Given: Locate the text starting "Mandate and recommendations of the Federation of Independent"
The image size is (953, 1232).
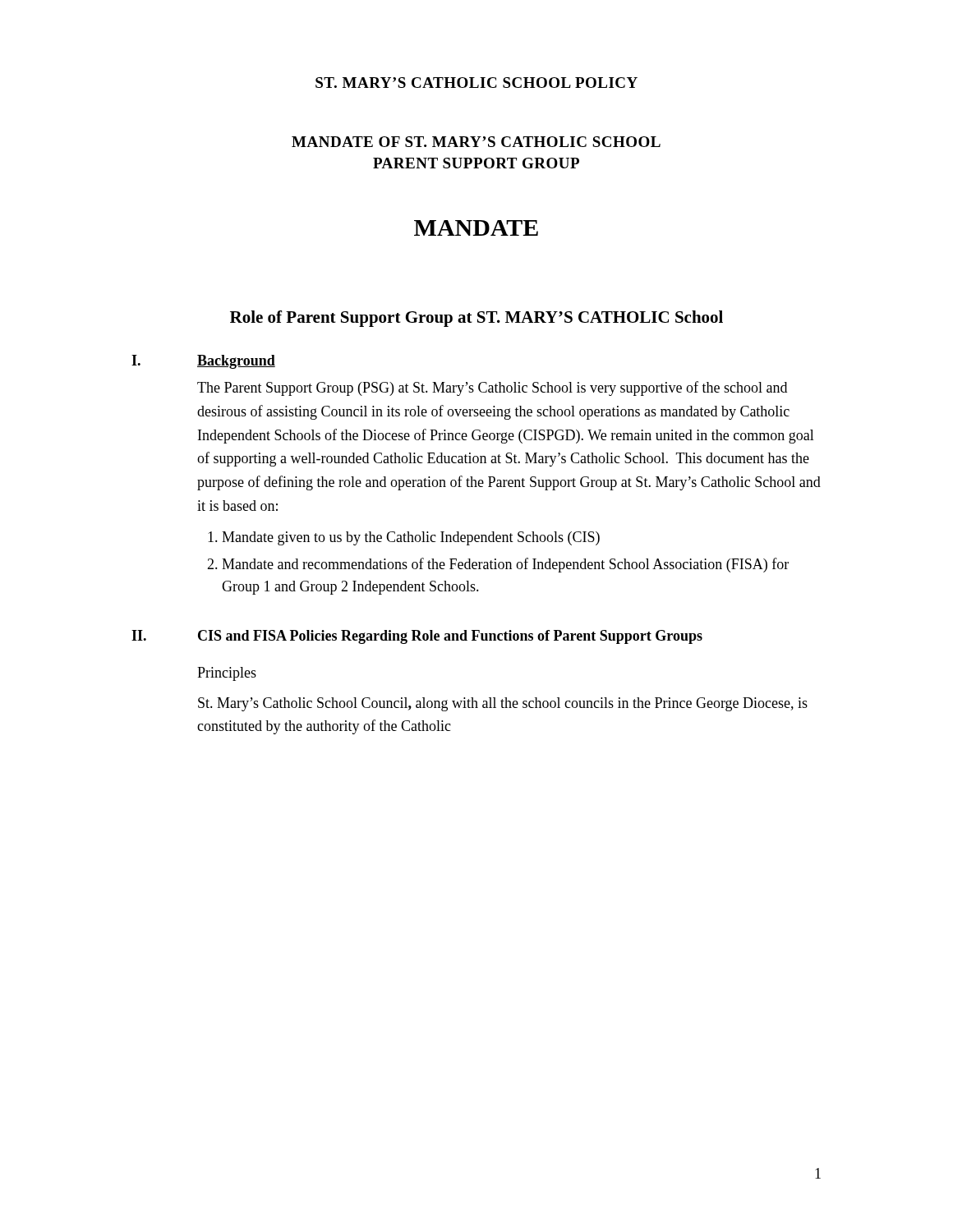Looking at the screenshot, I should [x=505, y=575].
